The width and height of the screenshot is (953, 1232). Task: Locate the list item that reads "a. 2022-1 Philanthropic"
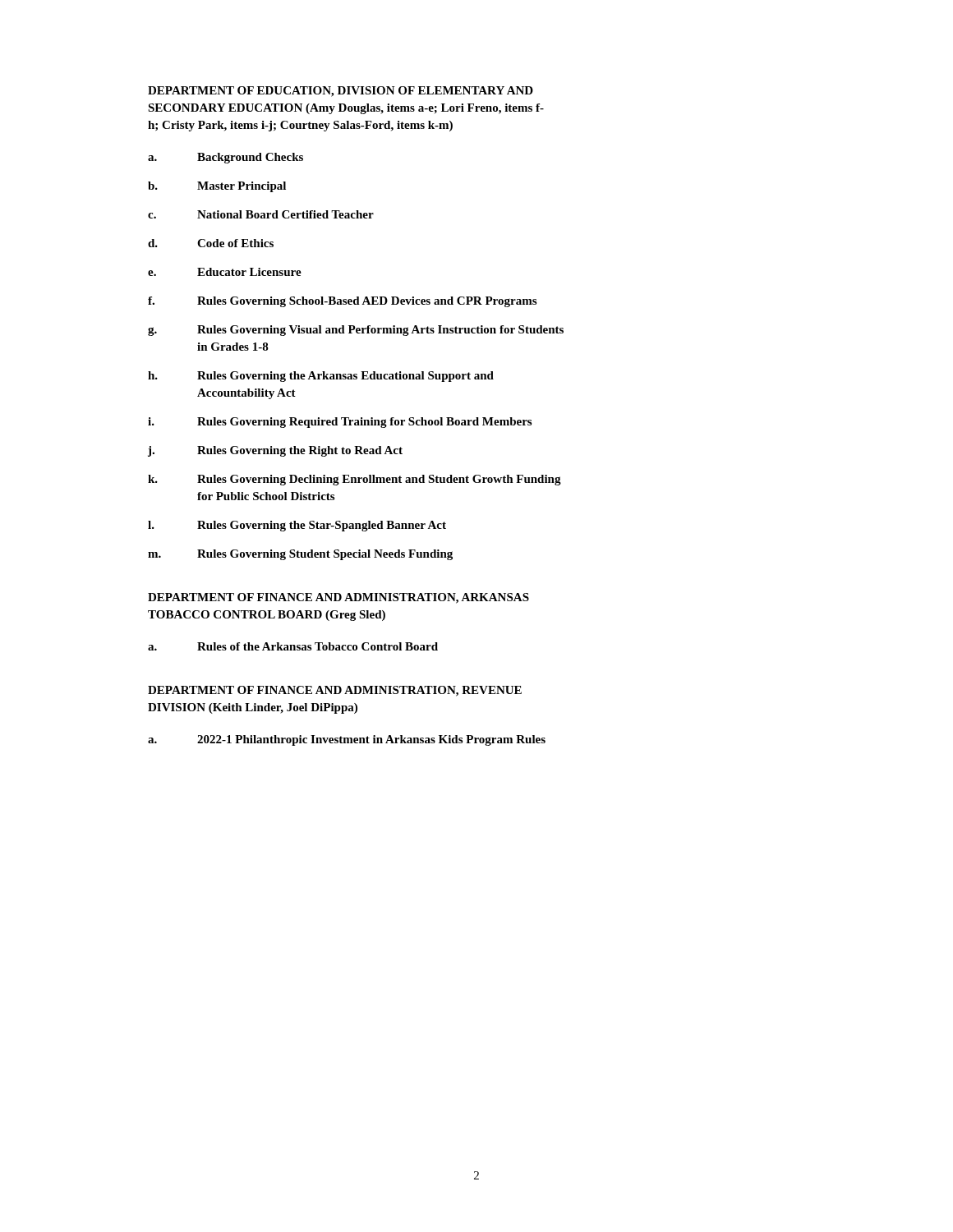[x=347, y=740]
